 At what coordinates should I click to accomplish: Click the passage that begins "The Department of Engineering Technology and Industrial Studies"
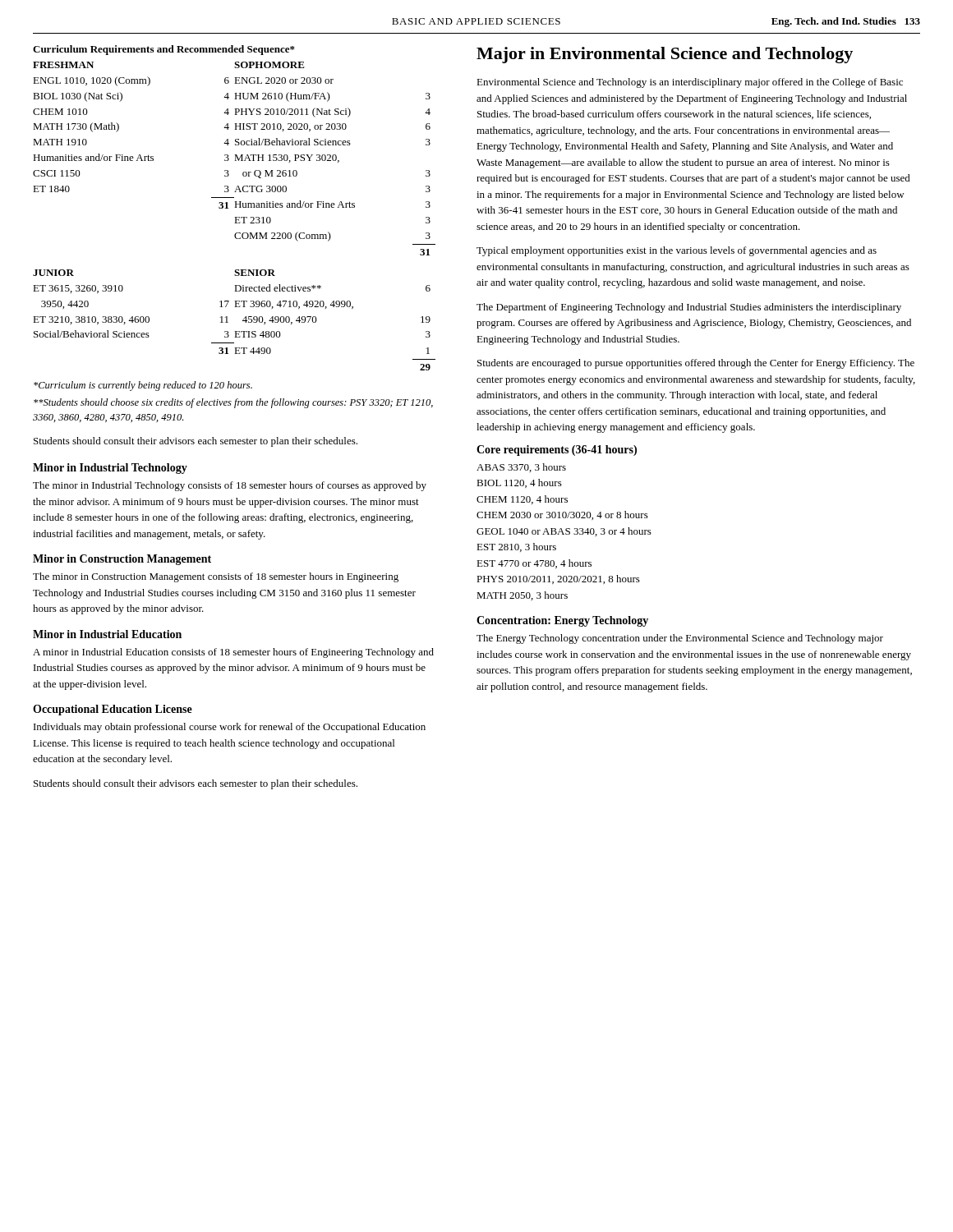point(694,323)
